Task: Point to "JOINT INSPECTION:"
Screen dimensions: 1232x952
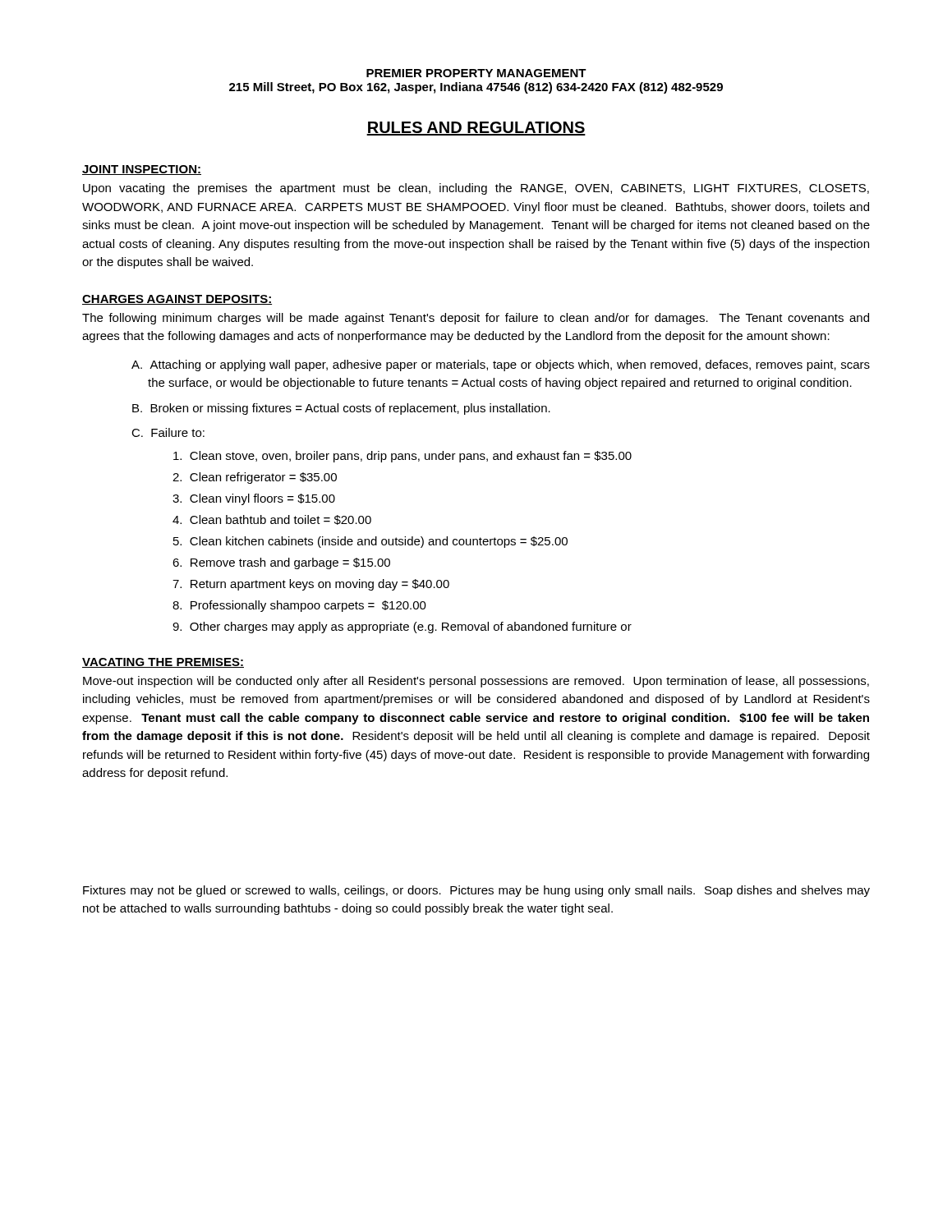Action: (142, 169)
